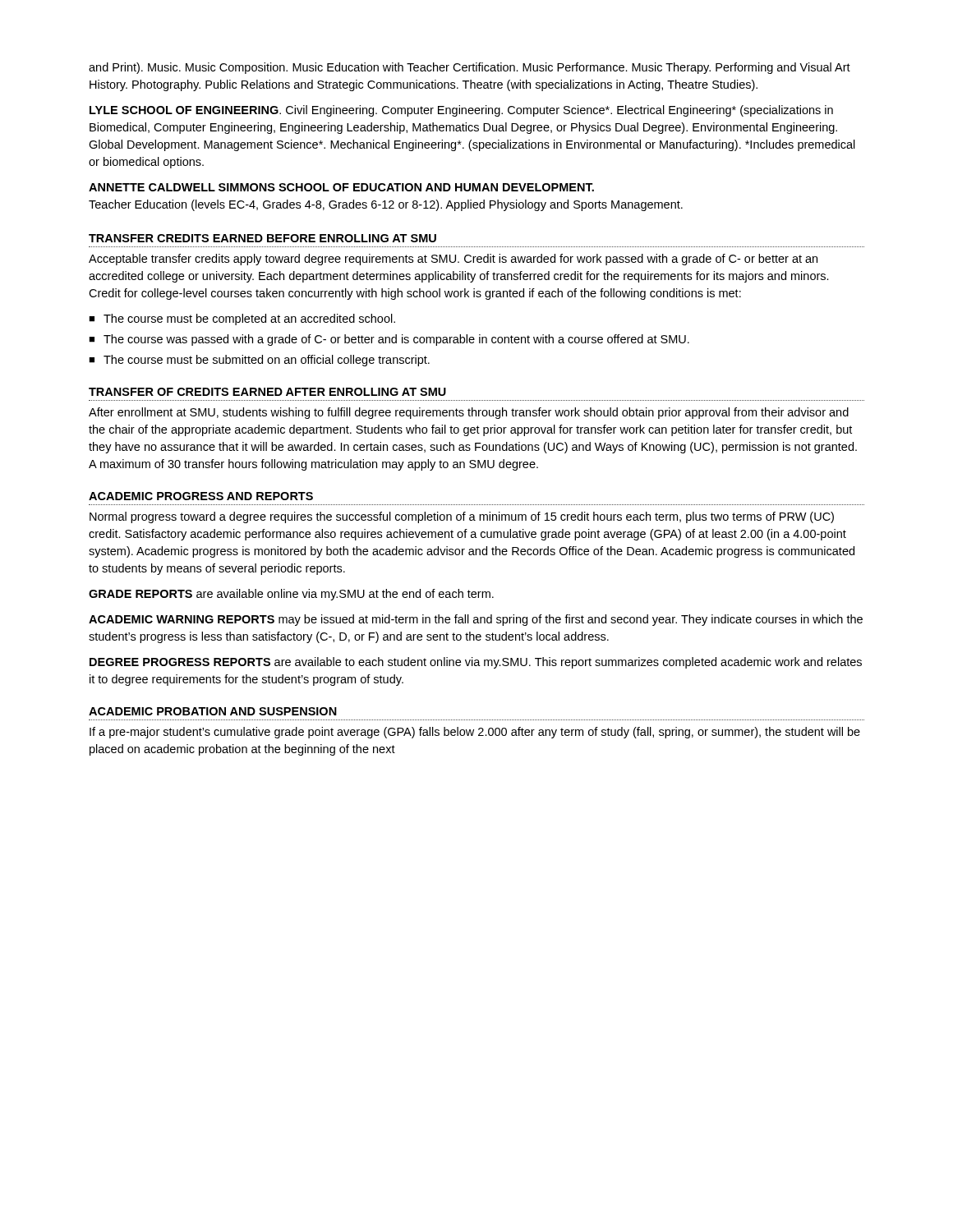Where does it say "ACADEMIC PROBATION AND SUSPENSION"?

(213, 712)
